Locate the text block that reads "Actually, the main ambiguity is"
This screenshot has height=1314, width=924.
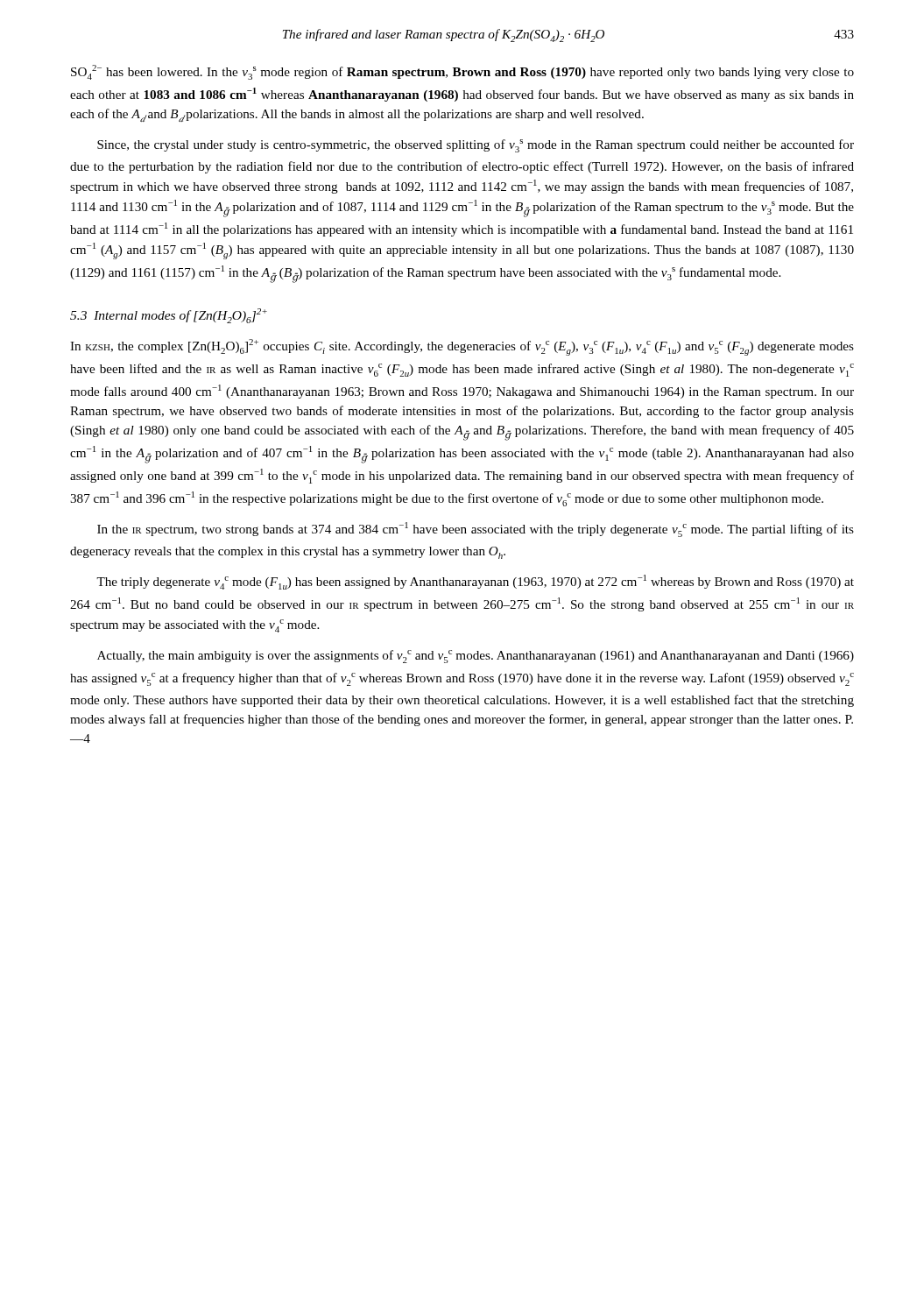(x=462, y=696)
